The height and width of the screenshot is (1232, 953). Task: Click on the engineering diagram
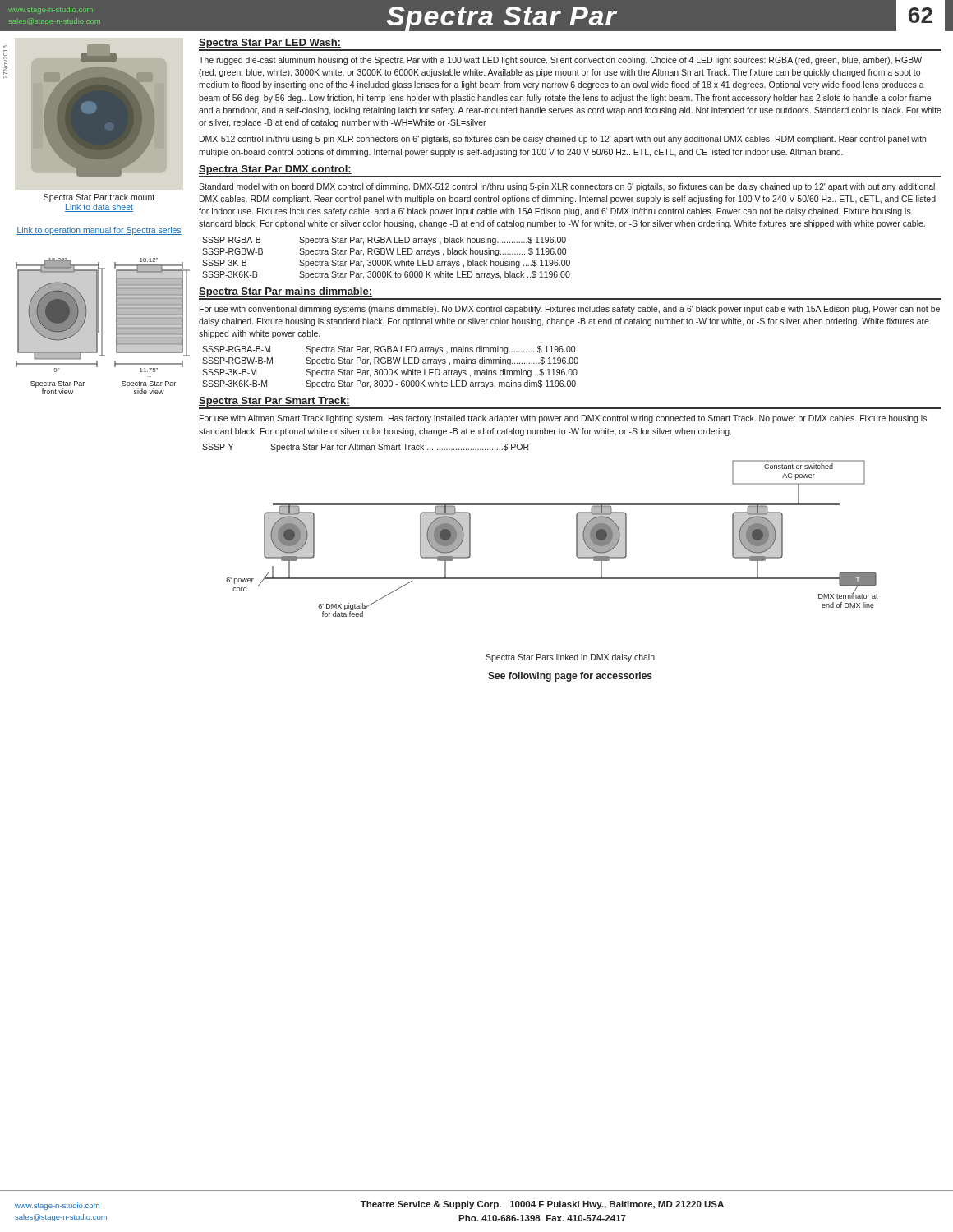[100, 331]
